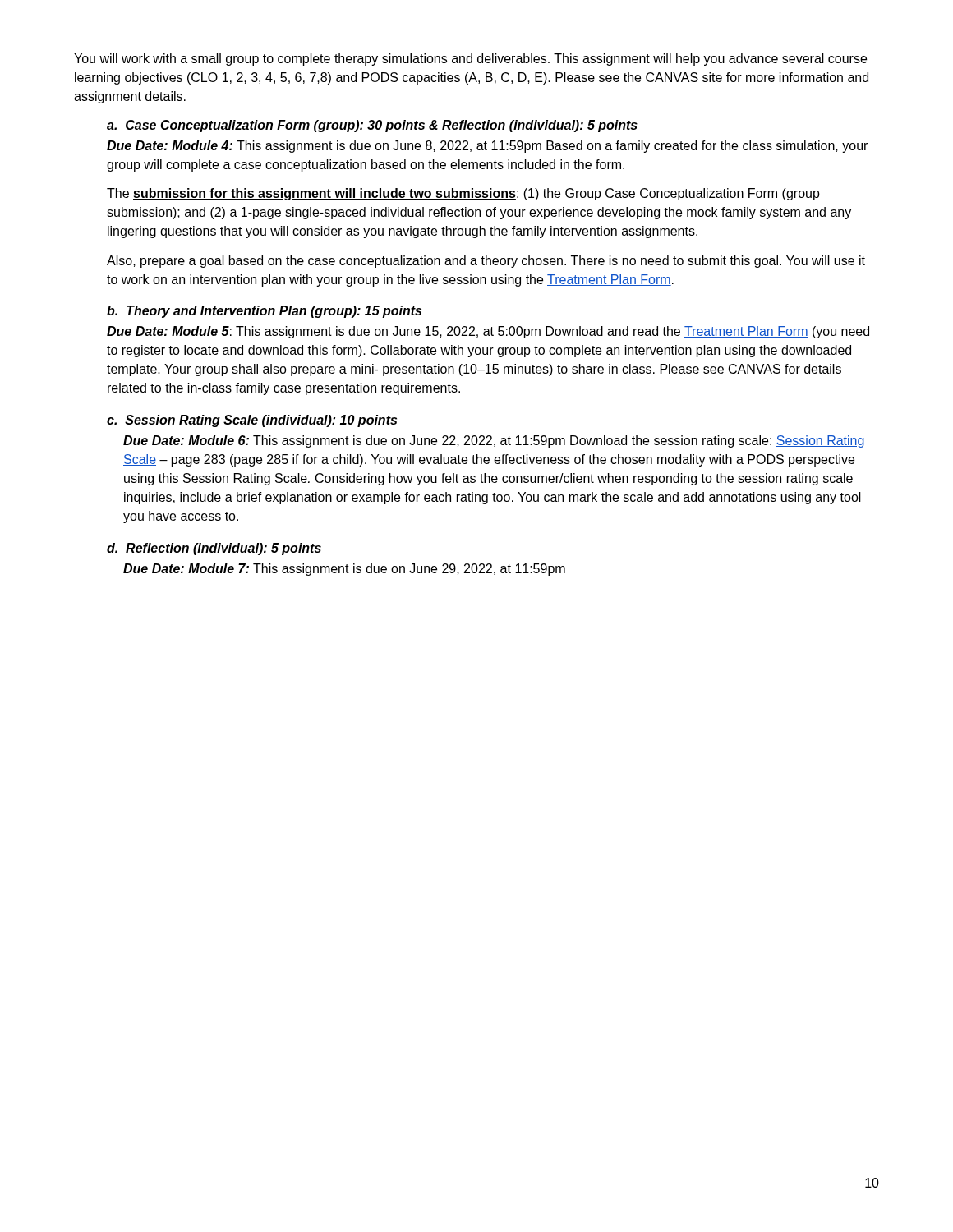Point to the block beginning "d. Reflection (individual):"
Image resolution: width=953 pixels, height=1232 pixels.
[493, 559]
